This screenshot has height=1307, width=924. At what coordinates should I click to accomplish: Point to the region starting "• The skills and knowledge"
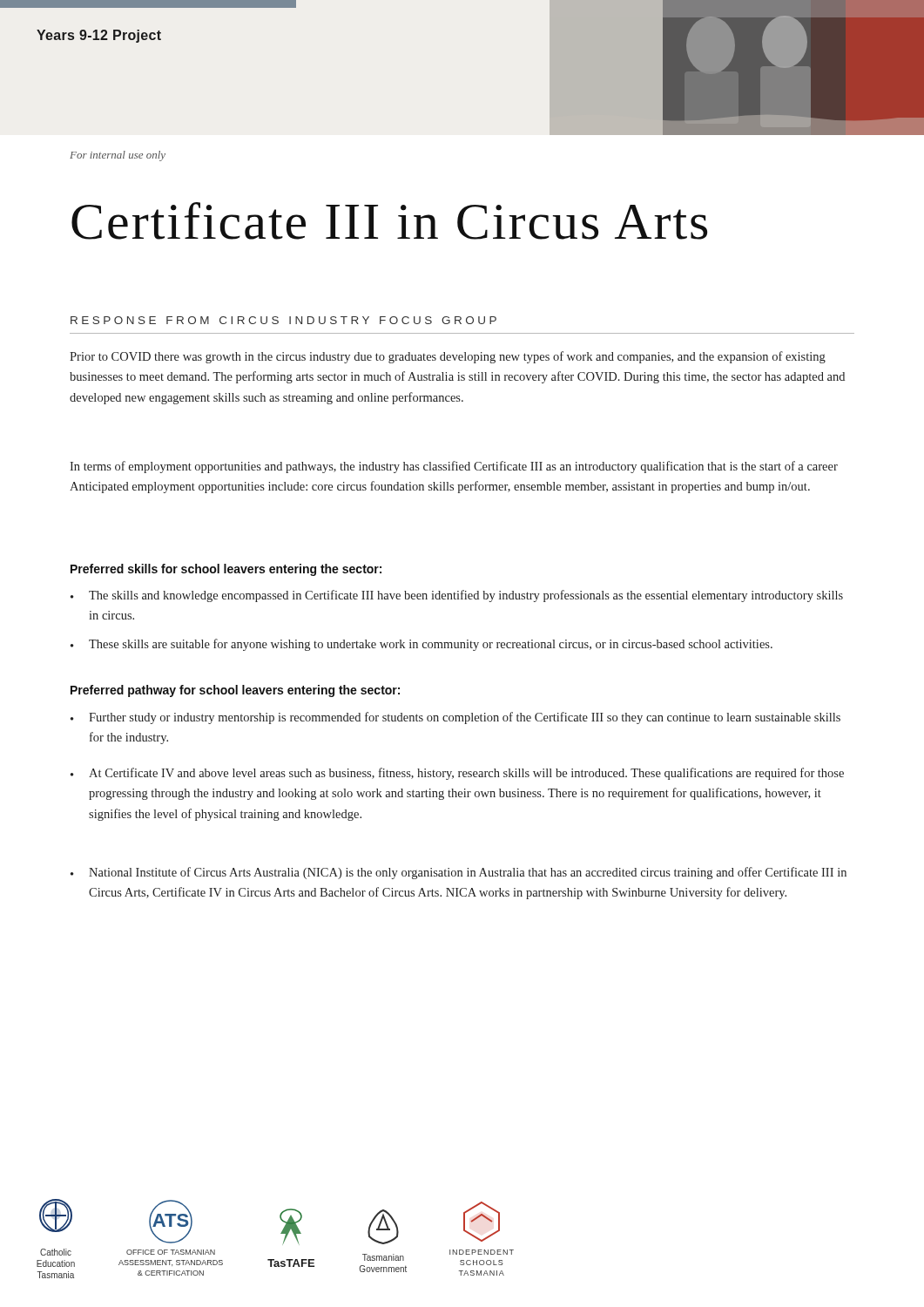pyautogui.click(x=456, y=605)
